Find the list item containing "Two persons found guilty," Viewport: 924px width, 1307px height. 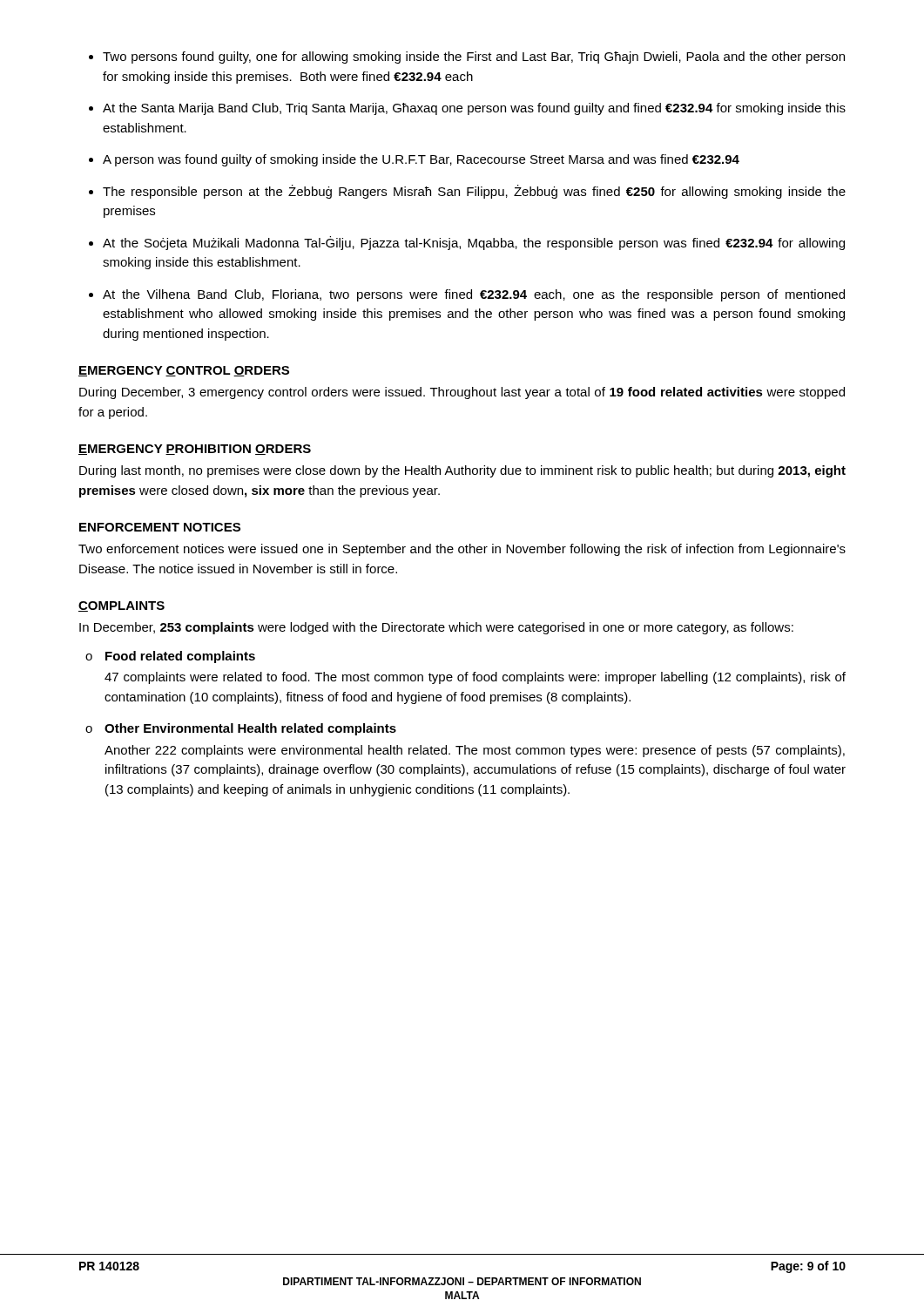point(474,66)
